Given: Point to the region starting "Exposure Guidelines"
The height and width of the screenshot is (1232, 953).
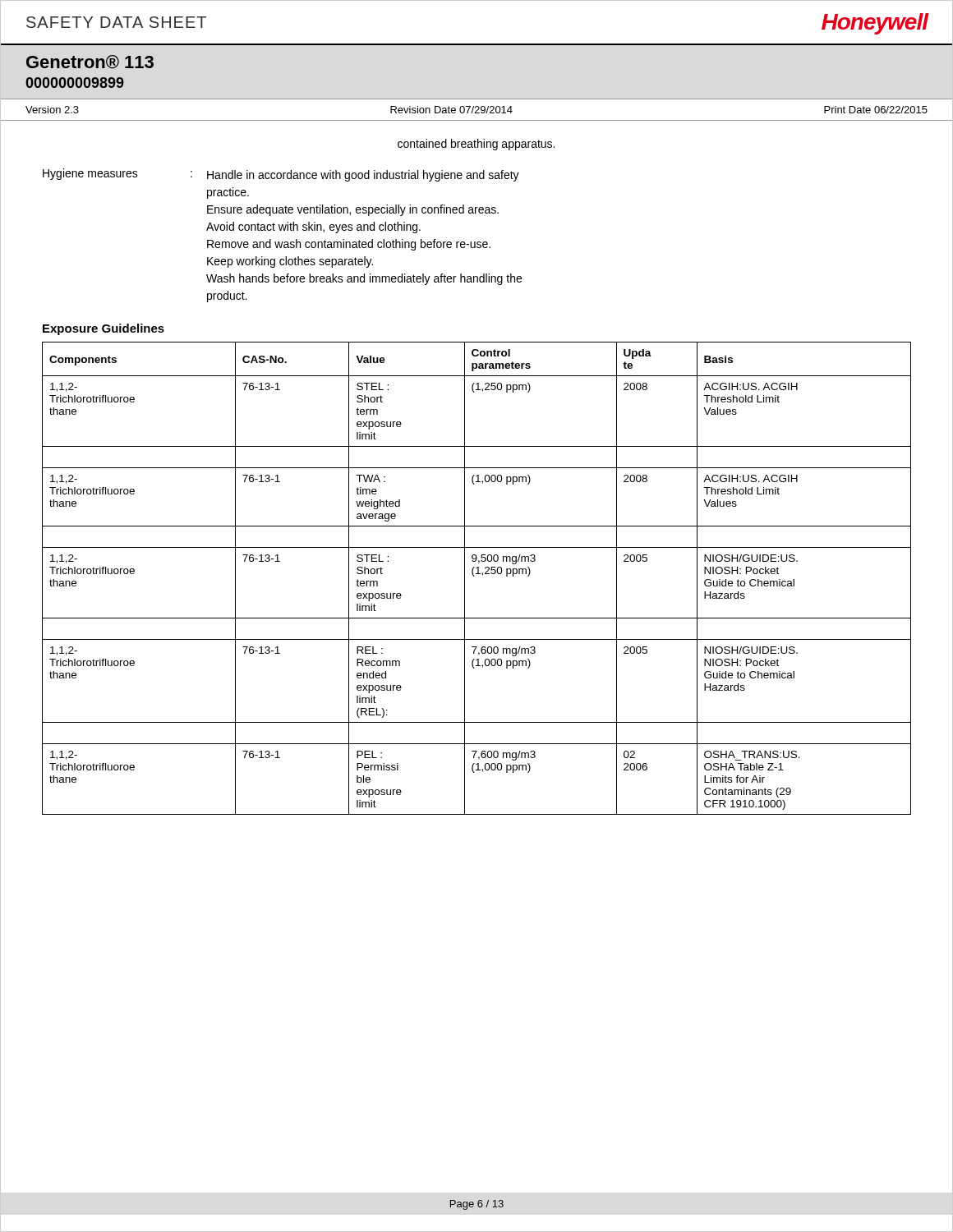Looking at the screenshot, I should (103, 328).
